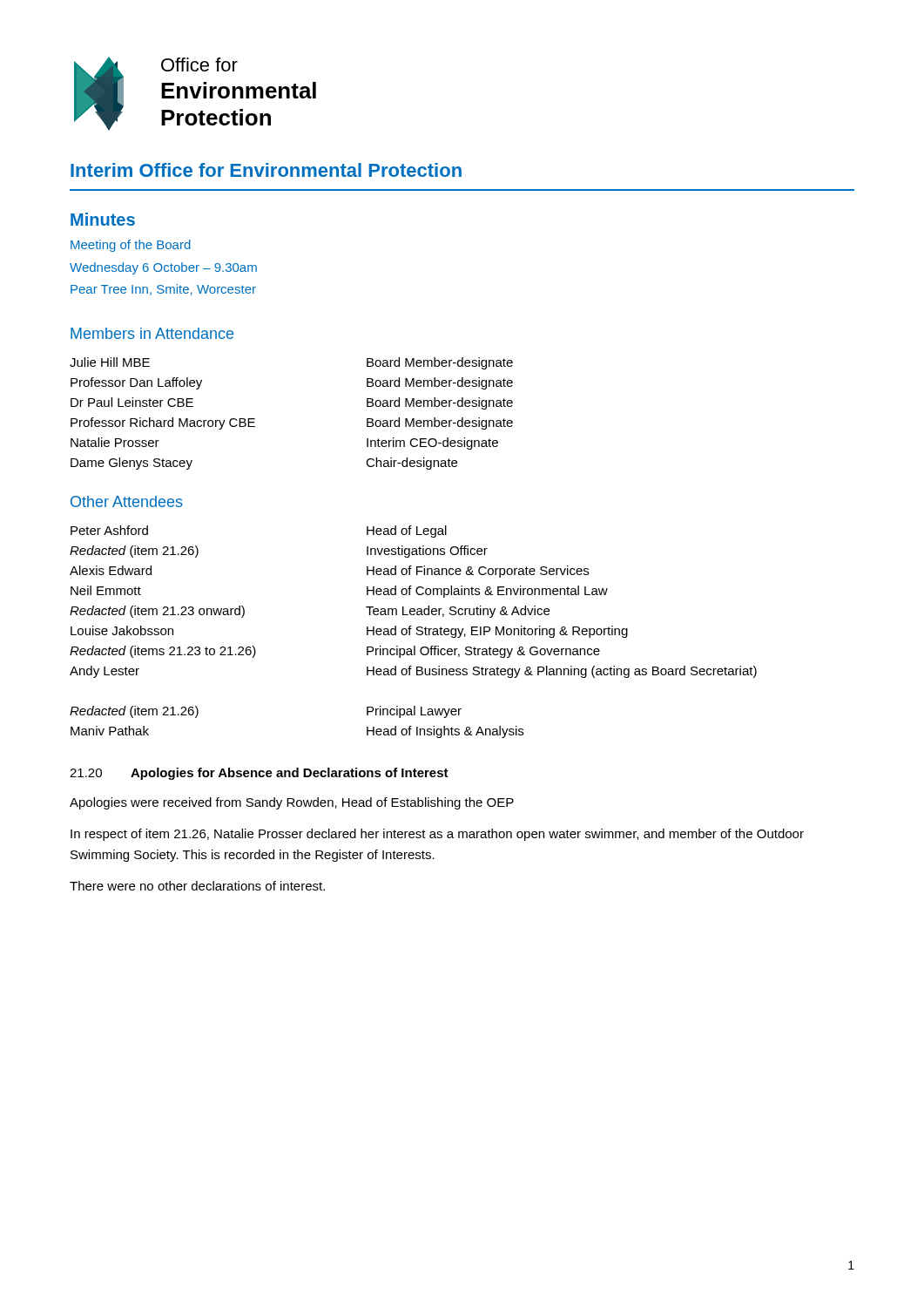This screenshot has width=924, height=1307.
Task: Locate a logo
Action: coord(462,93)
